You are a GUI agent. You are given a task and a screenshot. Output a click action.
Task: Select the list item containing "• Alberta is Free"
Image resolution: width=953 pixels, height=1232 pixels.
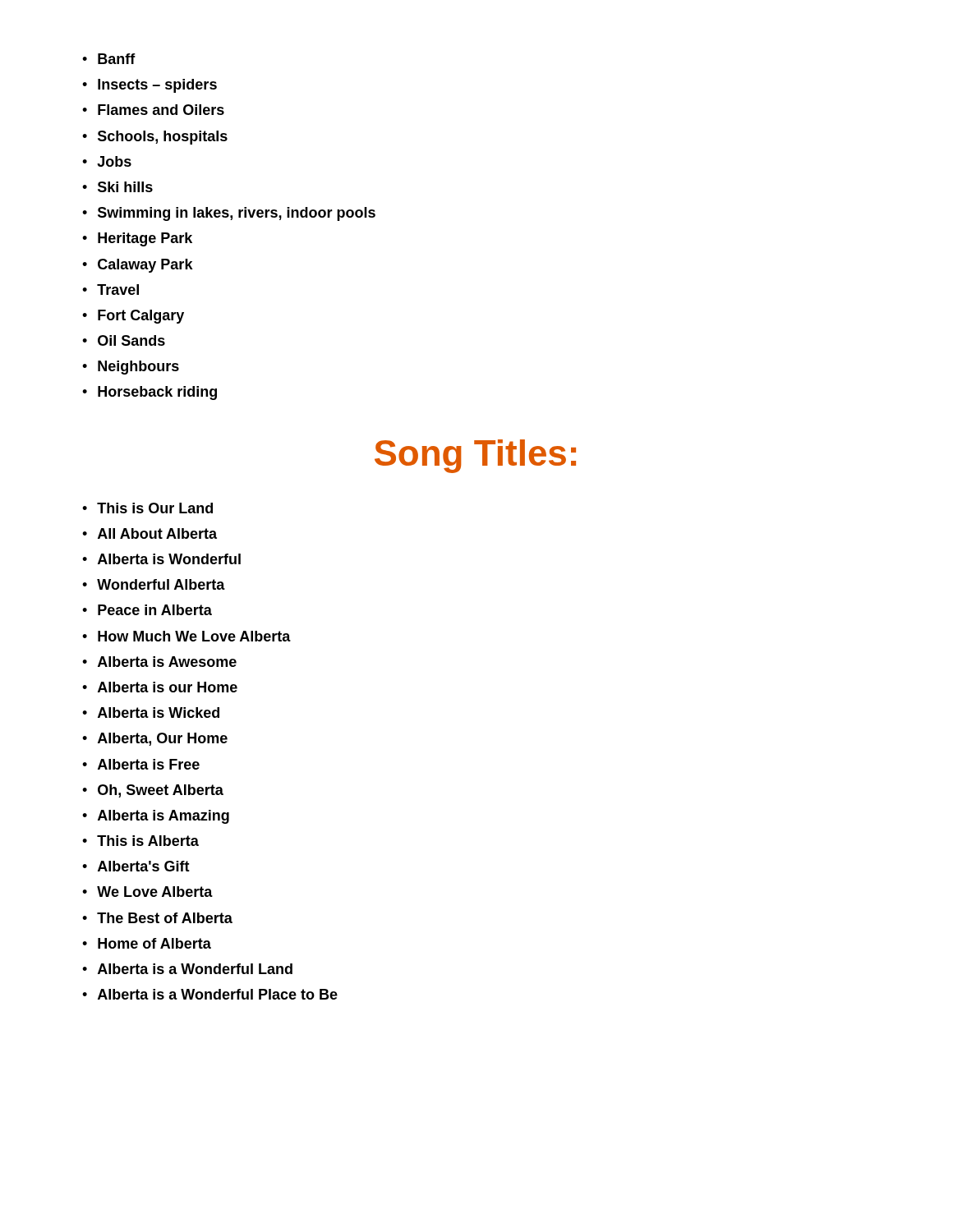141,765
